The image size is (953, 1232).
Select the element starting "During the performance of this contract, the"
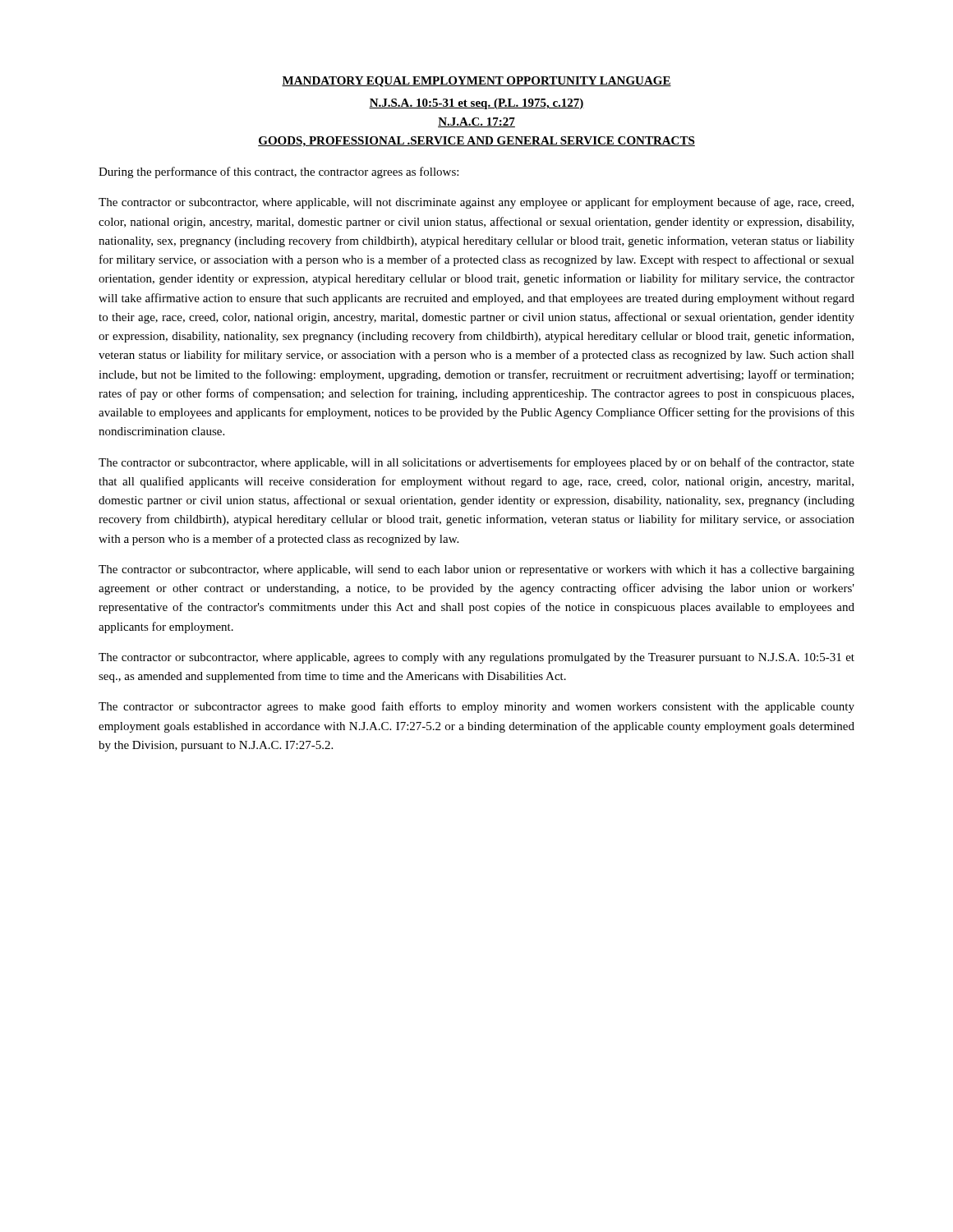coord(279,172)
